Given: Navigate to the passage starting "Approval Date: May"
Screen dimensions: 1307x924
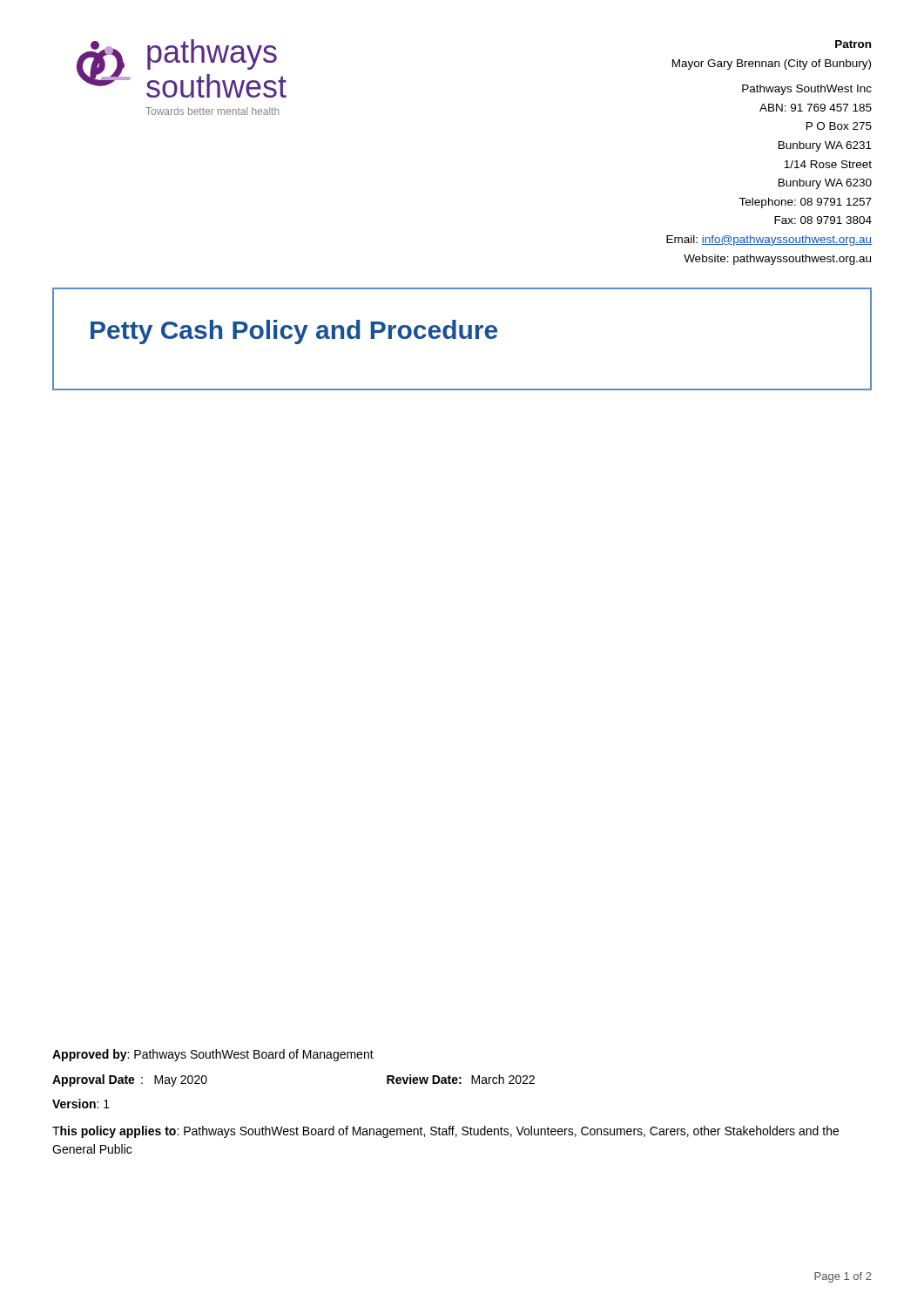Looking at the screenshot, I should point(126,1080).
